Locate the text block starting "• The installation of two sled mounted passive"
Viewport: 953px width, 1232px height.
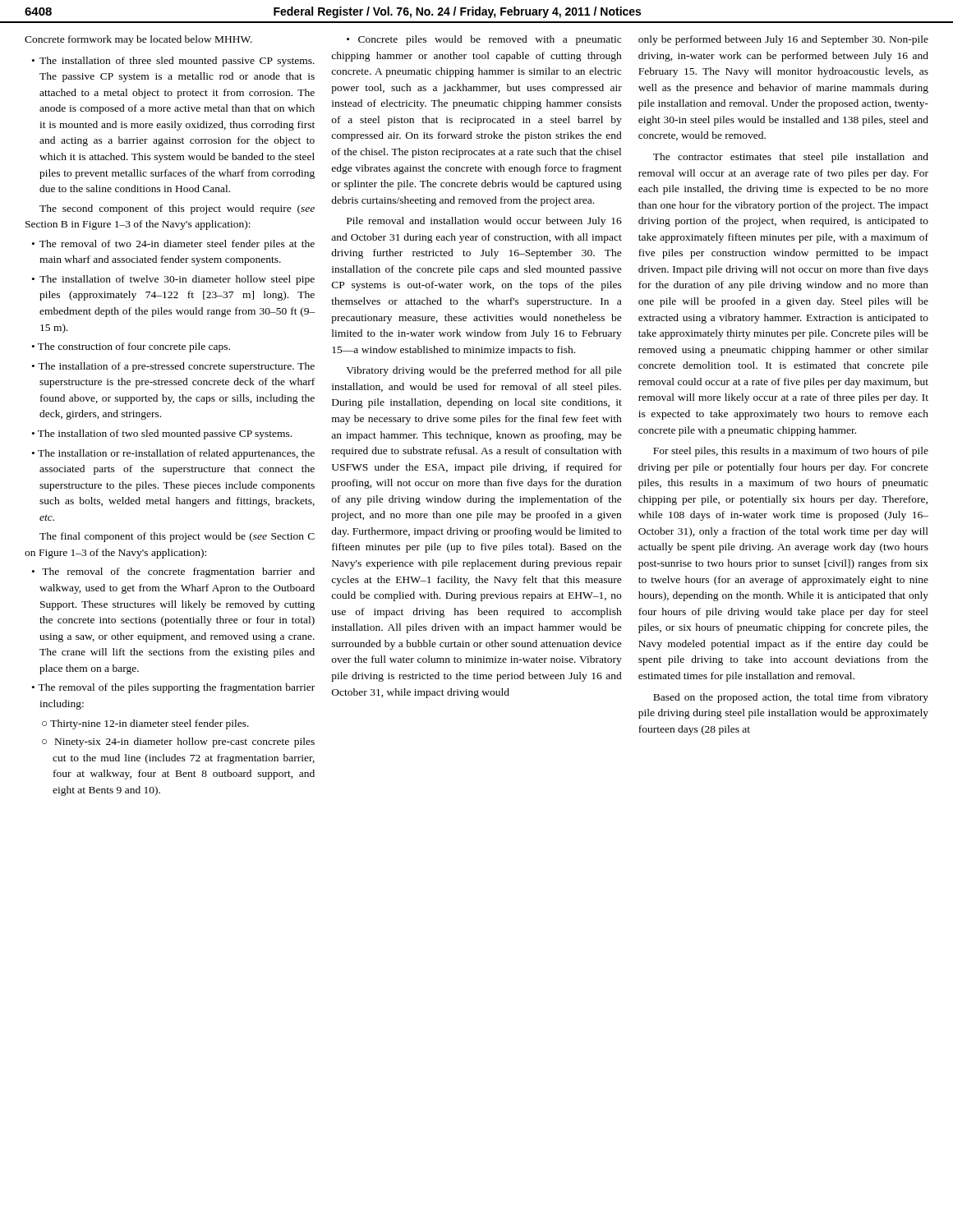coord(162,433)
